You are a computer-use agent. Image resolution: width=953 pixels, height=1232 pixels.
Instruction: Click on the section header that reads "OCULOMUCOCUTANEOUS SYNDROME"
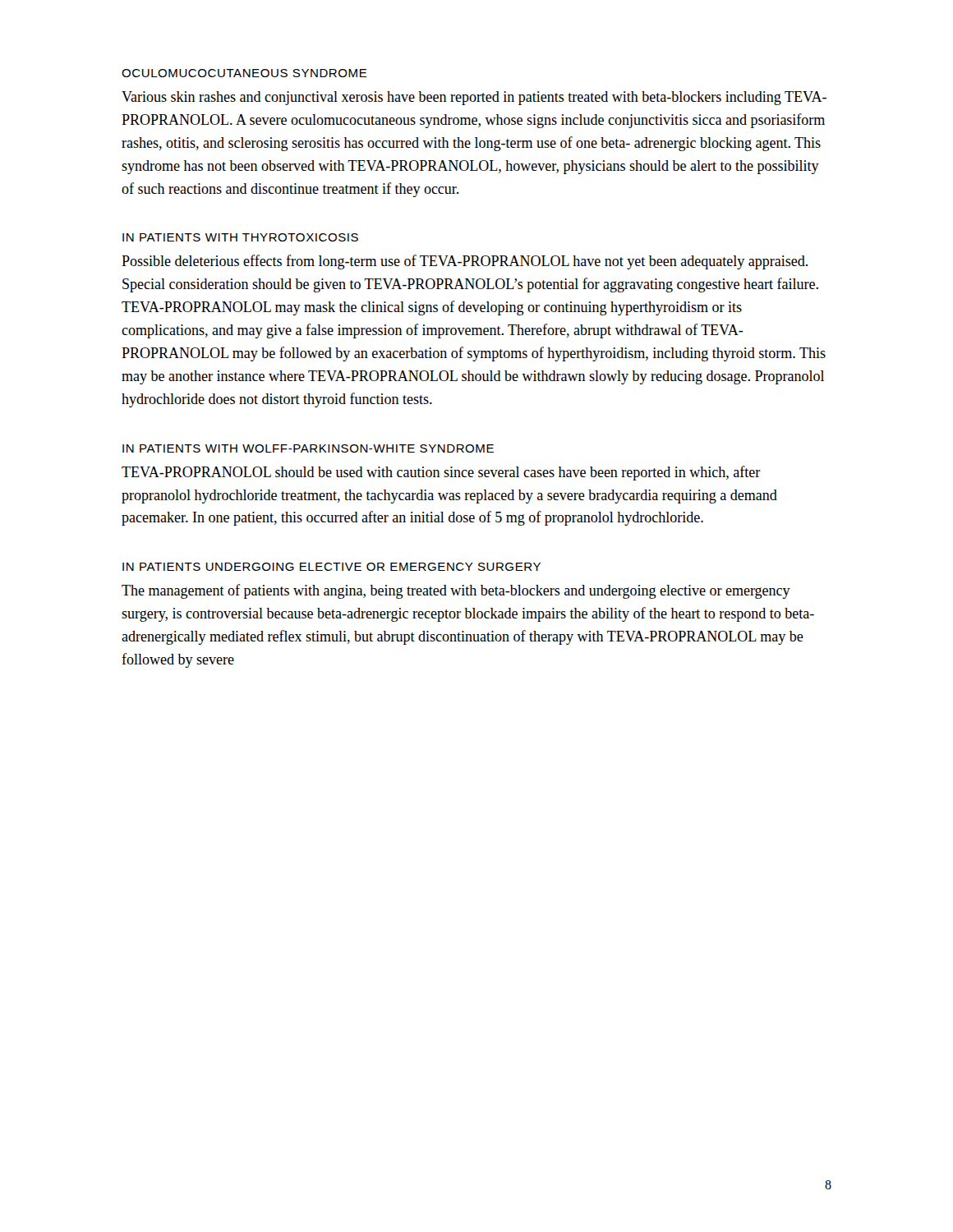click(x=245, y=73)
